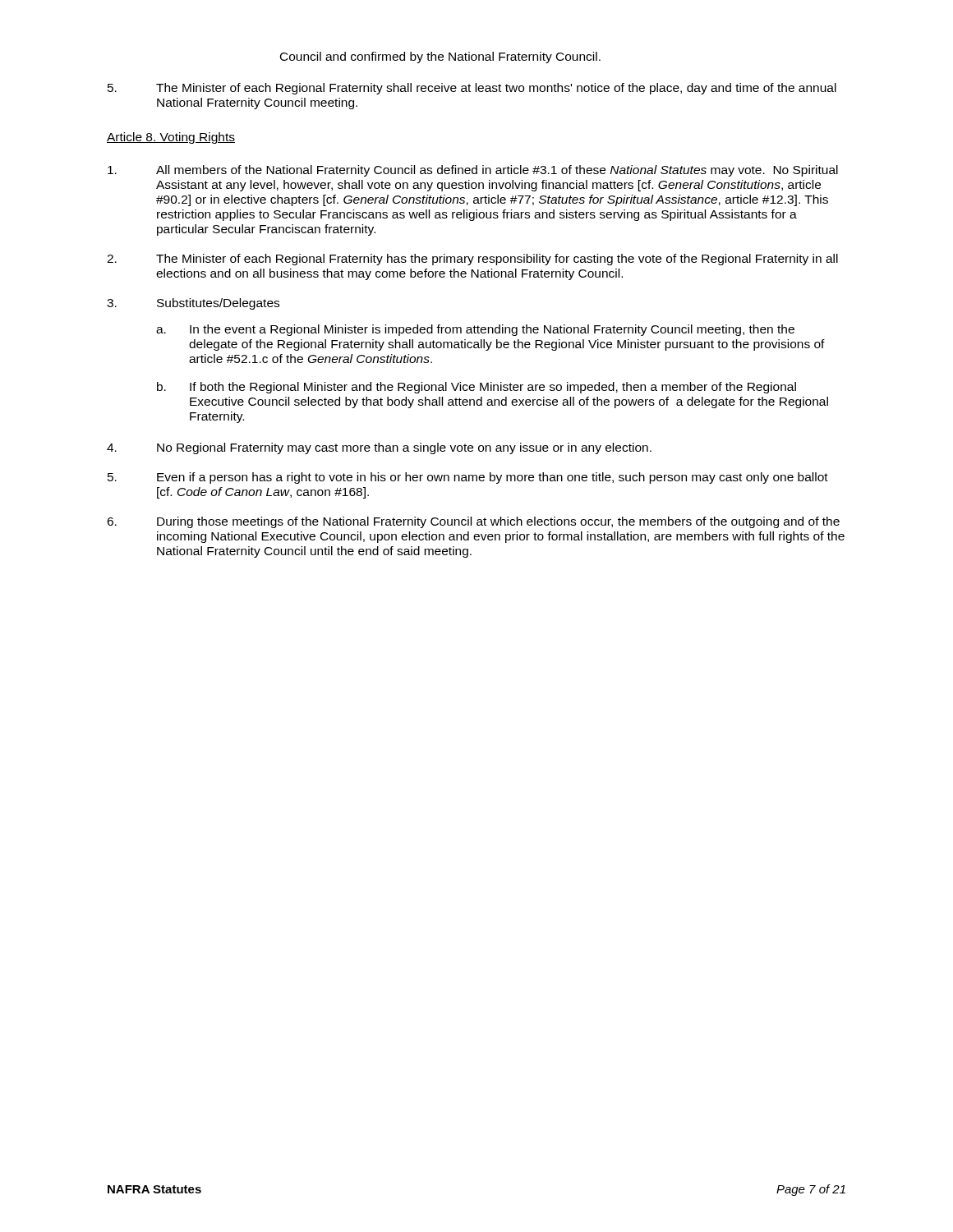This screenshot has width=953, height=1232.
Task: Find the list item with the text "b. If both the Regional Minister and"
Action: point(501,402)
